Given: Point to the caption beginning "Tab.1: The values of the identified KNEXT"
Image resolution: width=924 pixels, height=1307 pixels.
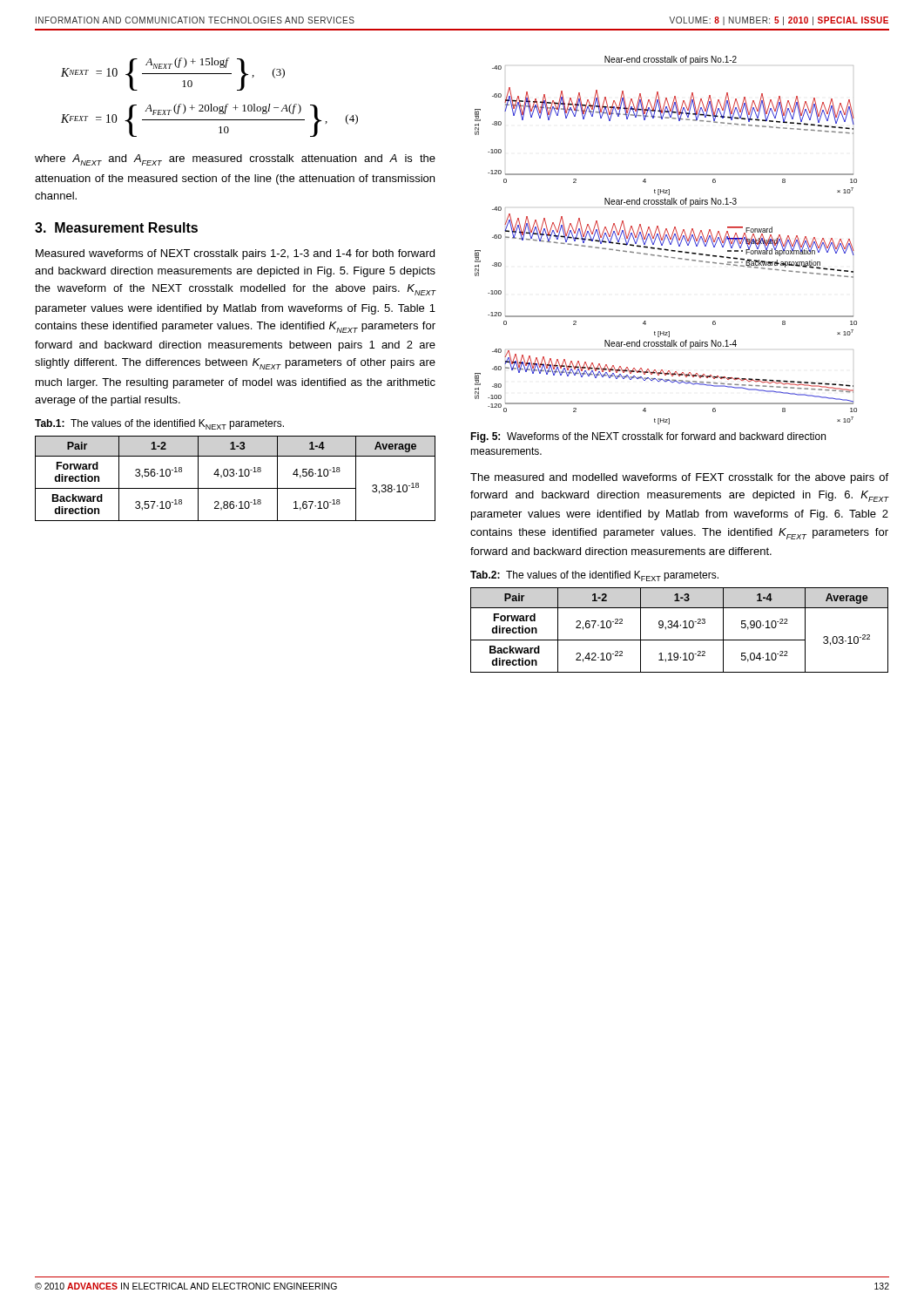Looking at the screenshot, I should click(x=160, y=425).
